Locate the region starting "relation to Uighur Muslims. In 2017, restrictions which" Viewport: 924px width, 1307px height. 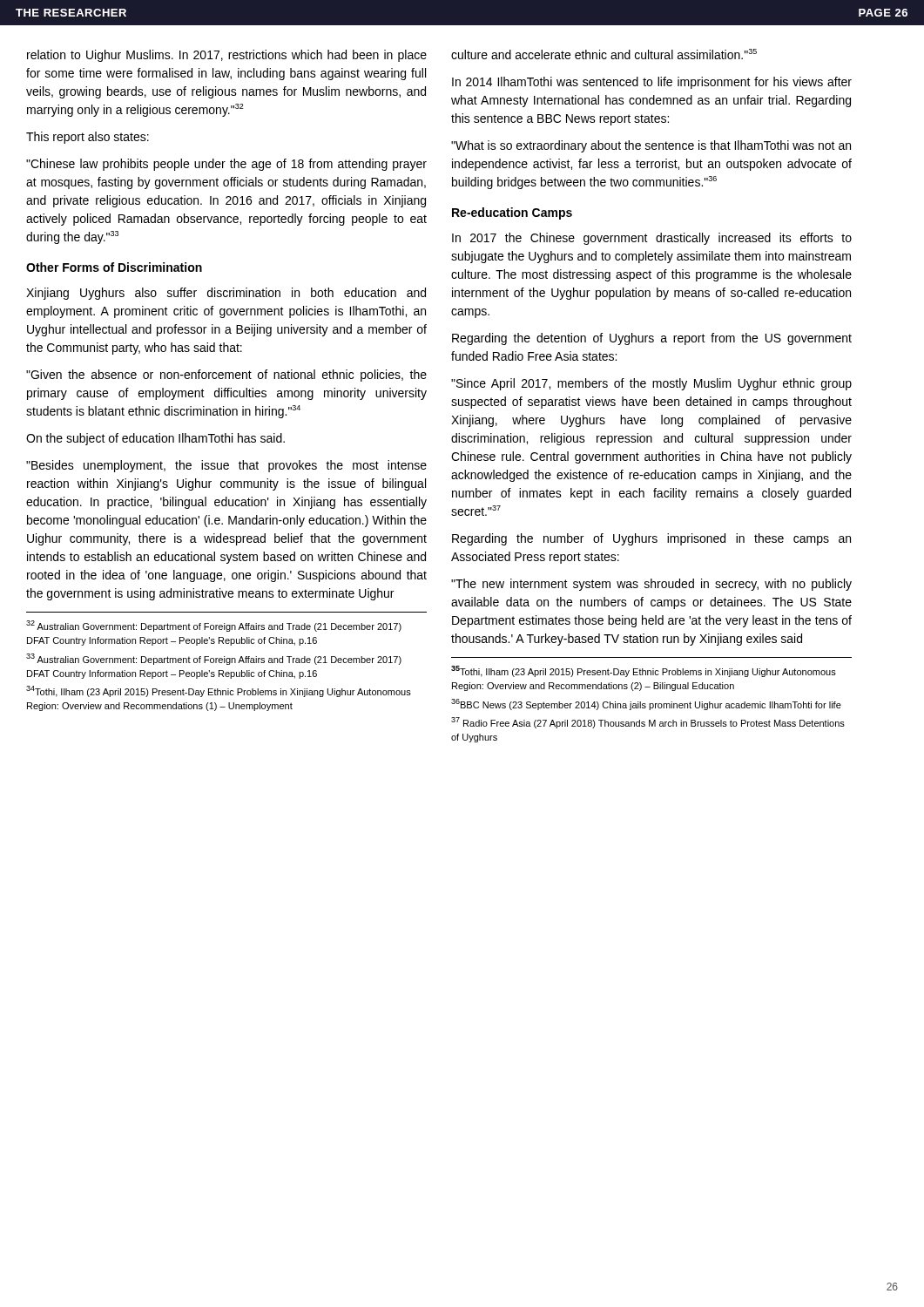click(226, 83)
